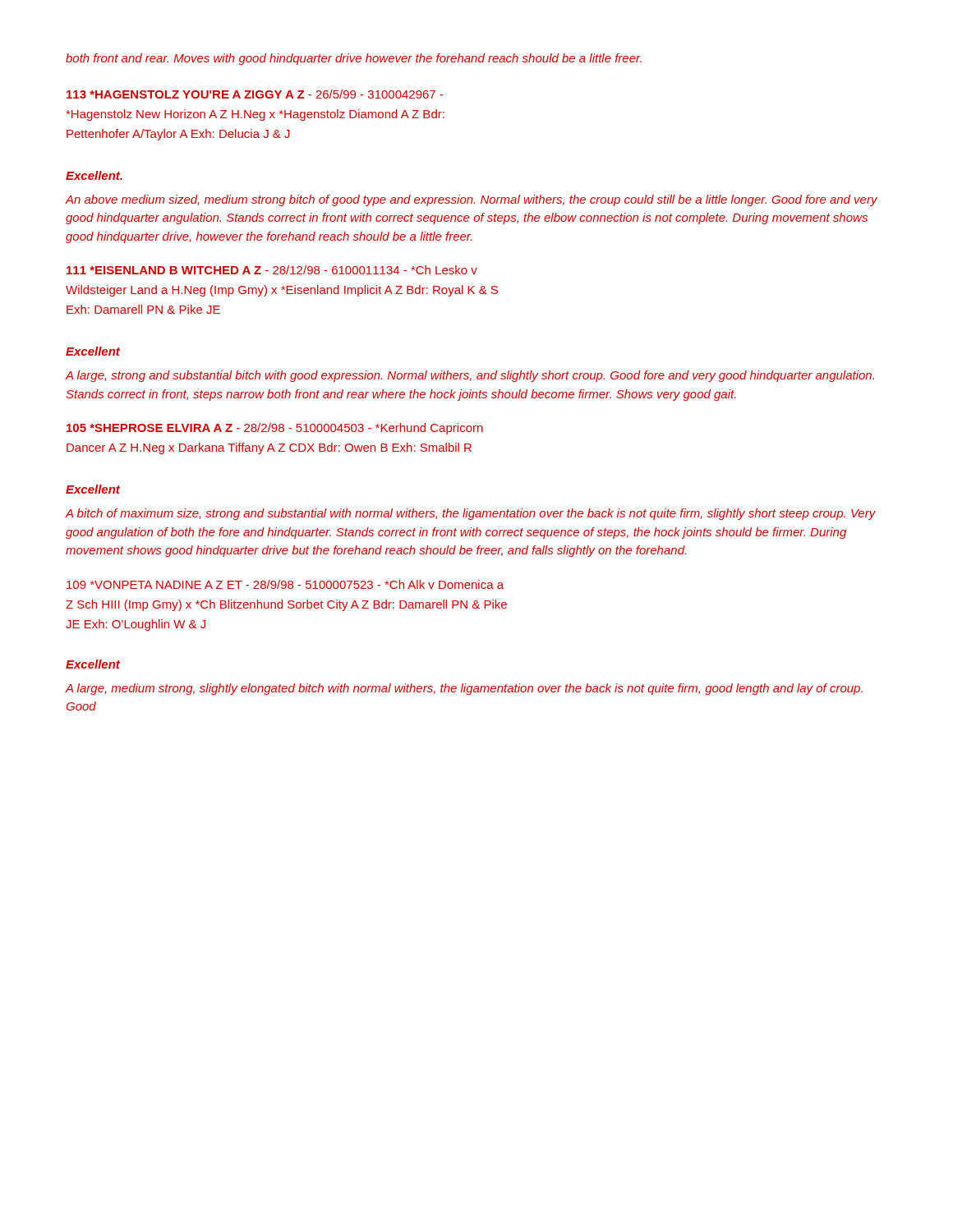Locate the block of text that opens with "both front and rear. Moves with"

point(354,58)
